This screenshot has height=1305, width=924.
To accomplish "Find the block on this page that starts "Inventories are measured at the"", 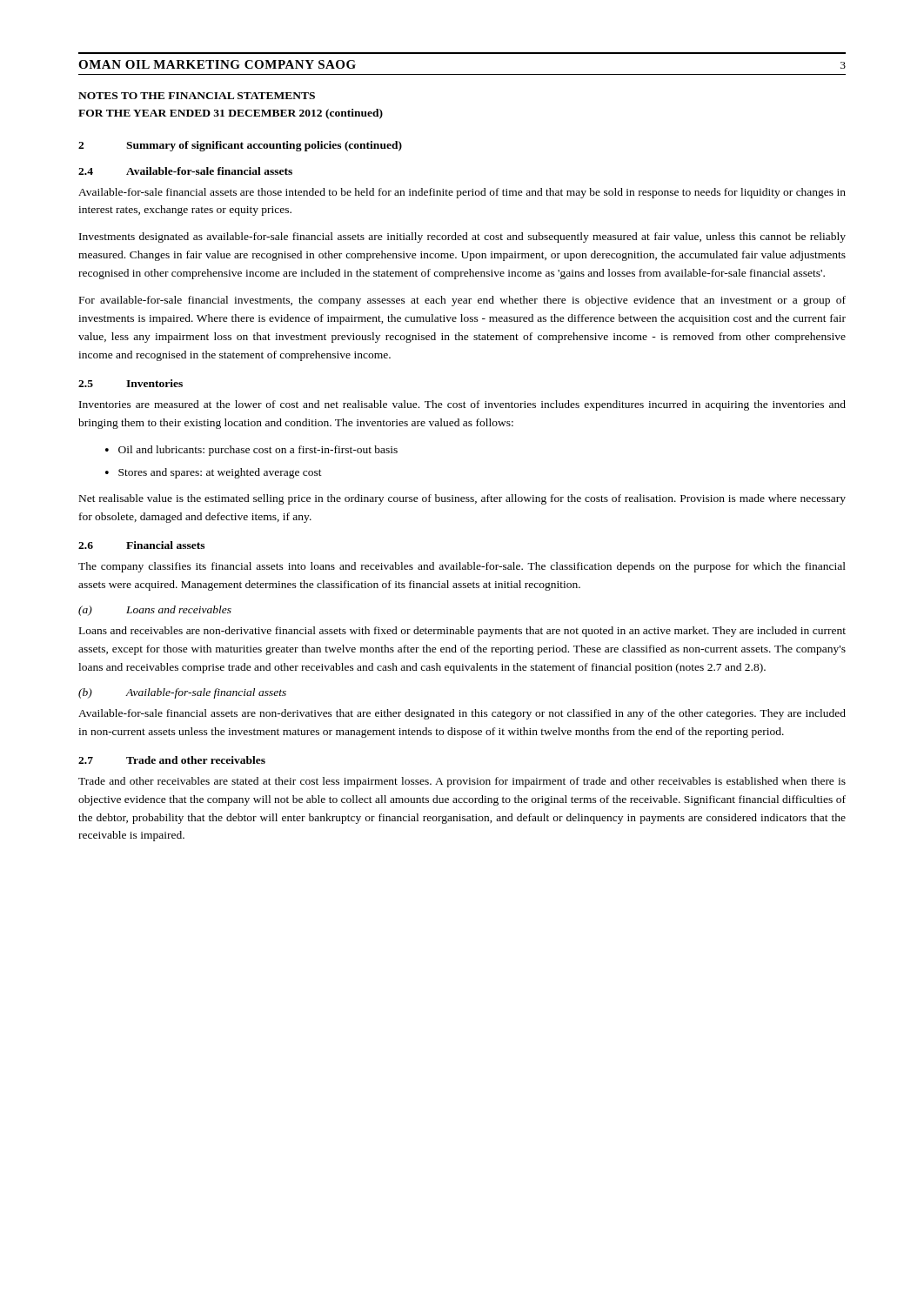I will tap(462, 413).
